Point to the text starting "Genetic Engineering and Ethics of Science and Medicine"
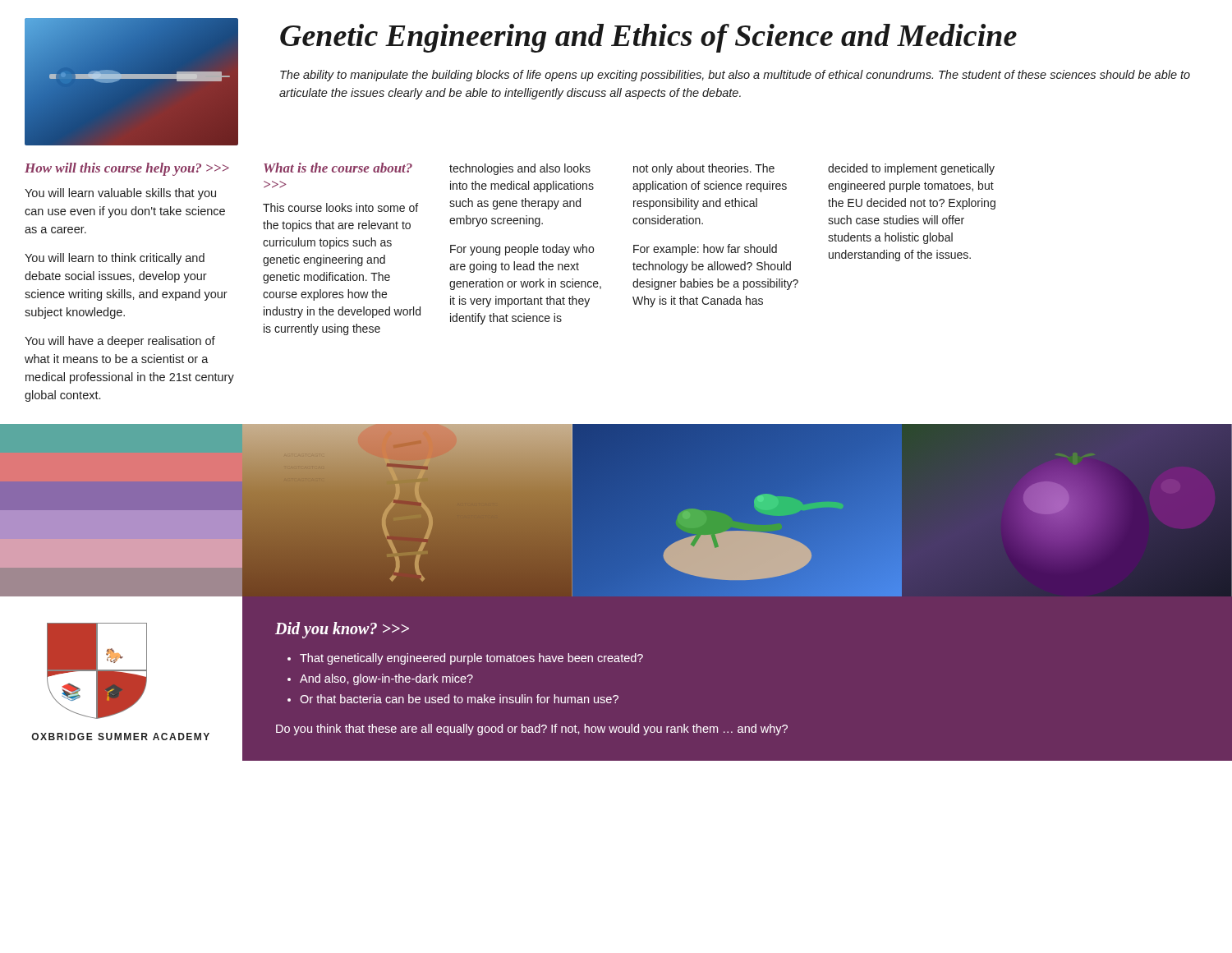The height and width of the screenshot is (953, 1232). click(648, 35)
